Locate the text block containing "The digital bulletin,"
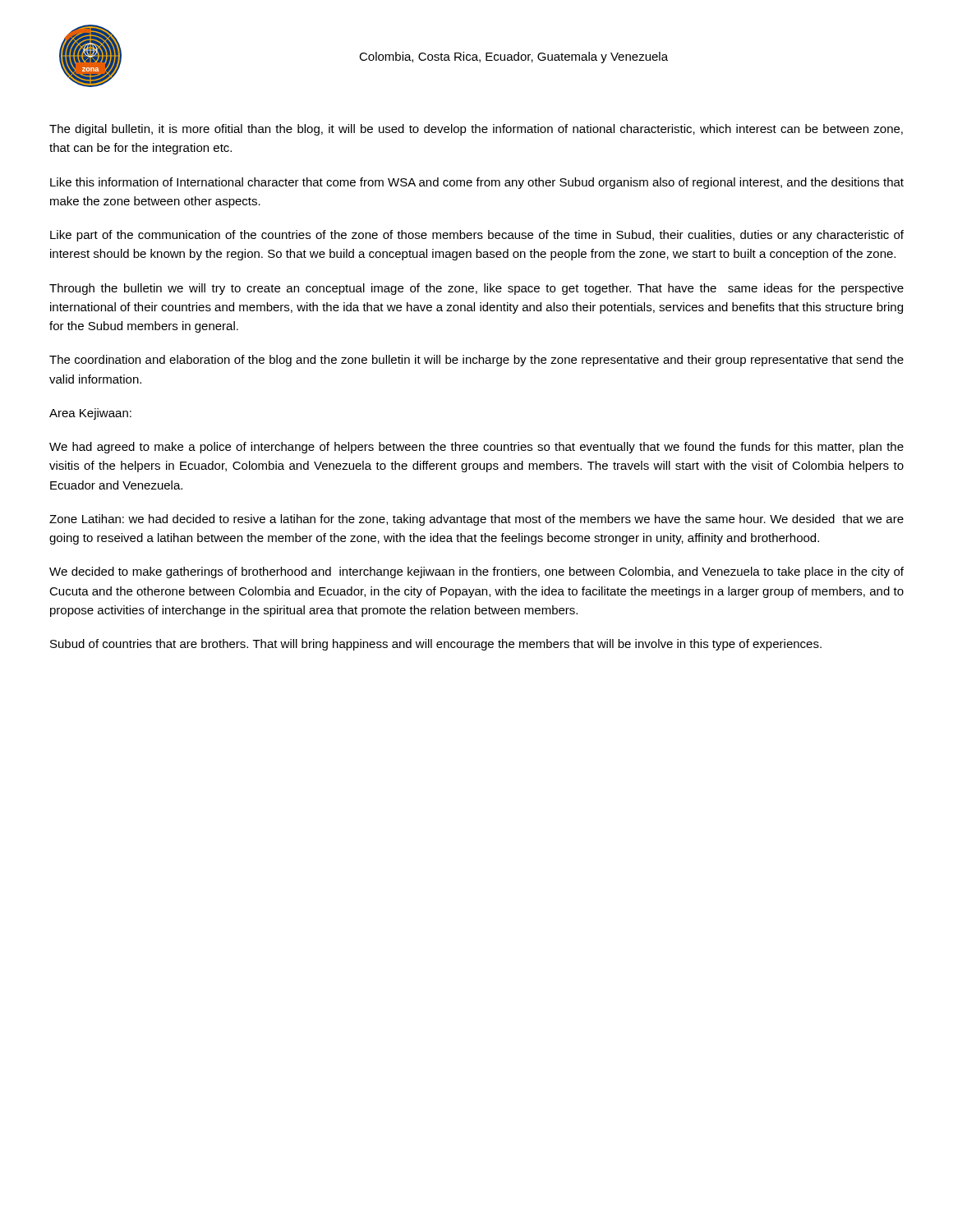Screen dimensions: 1232x953 click(476, 138)
